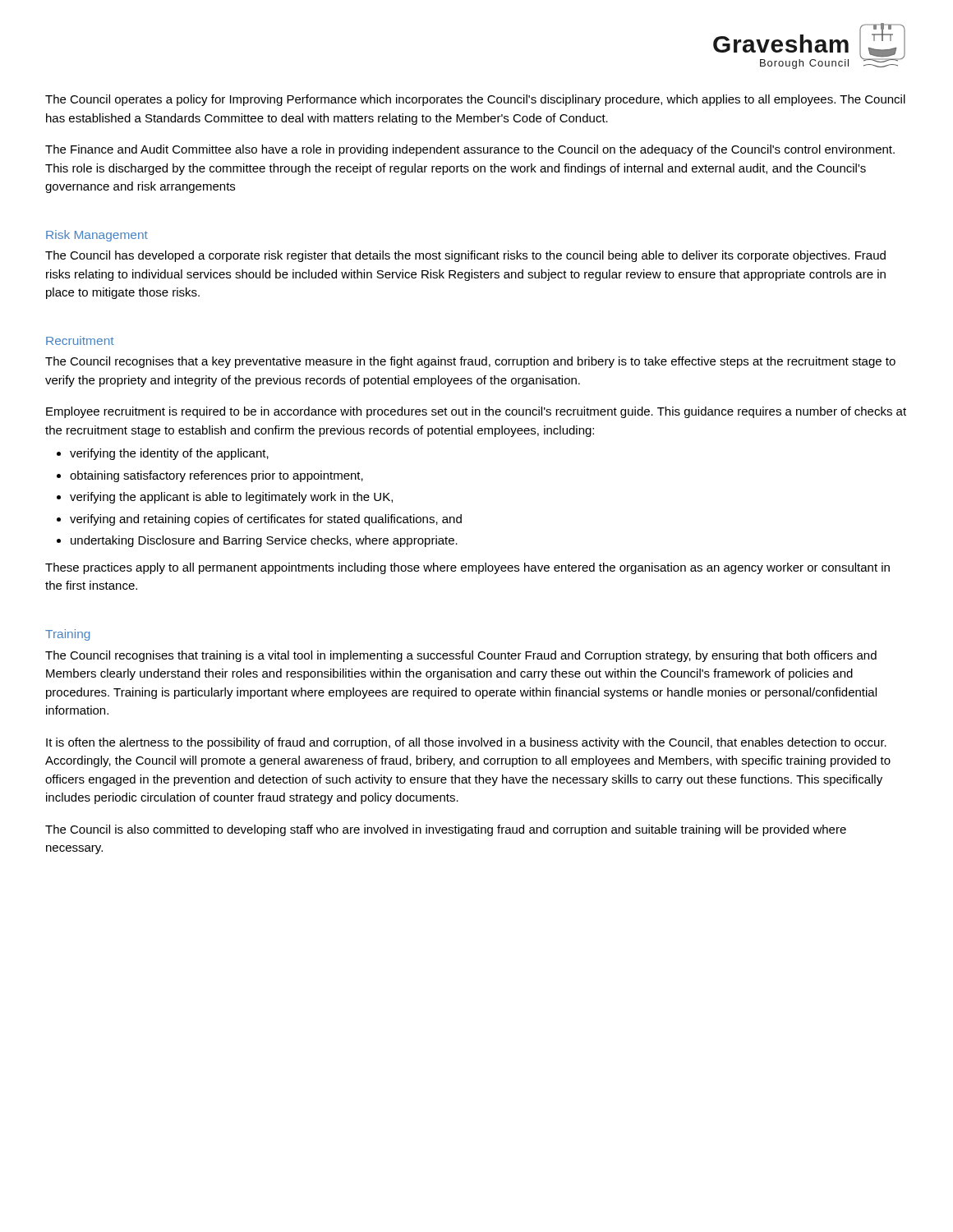Click on the text block with the text "It is often the alertness to"
This screenshot has height=1232, width=953.
click(468, 769)
